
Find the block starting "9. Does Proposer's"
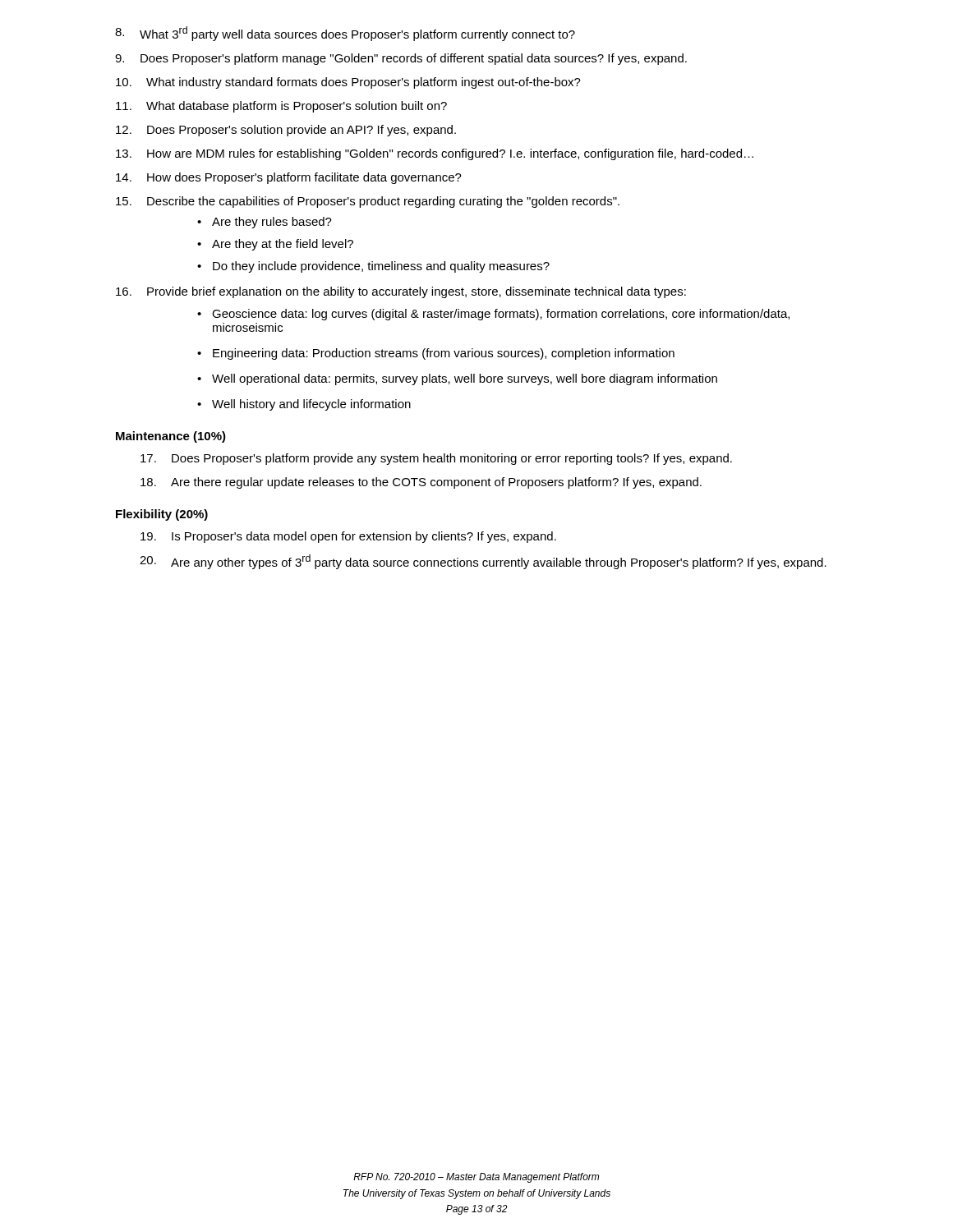pos(489,58)
